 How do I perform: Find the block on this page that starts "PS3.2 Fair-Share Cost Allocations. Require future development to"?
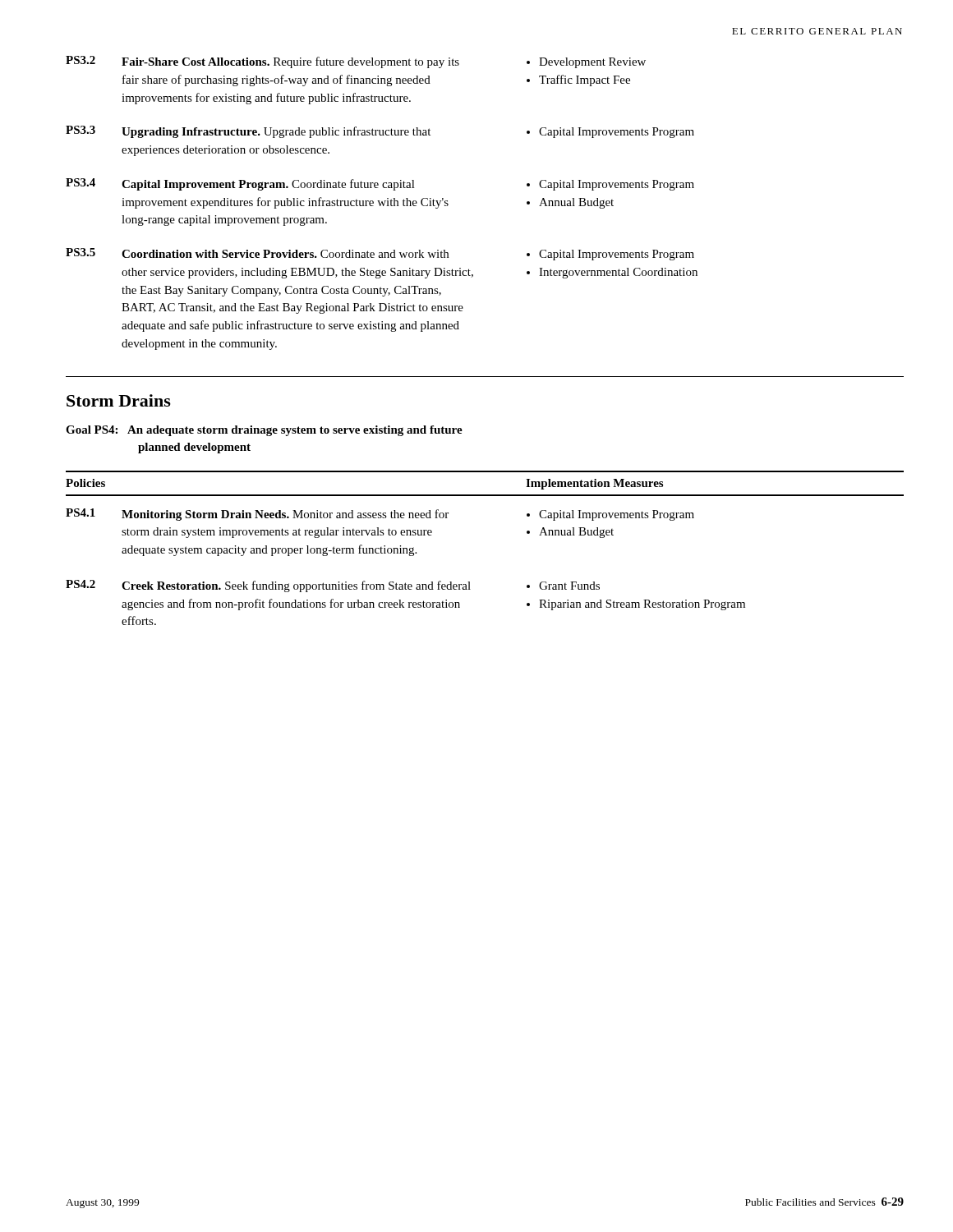click(x=385, y=80)
